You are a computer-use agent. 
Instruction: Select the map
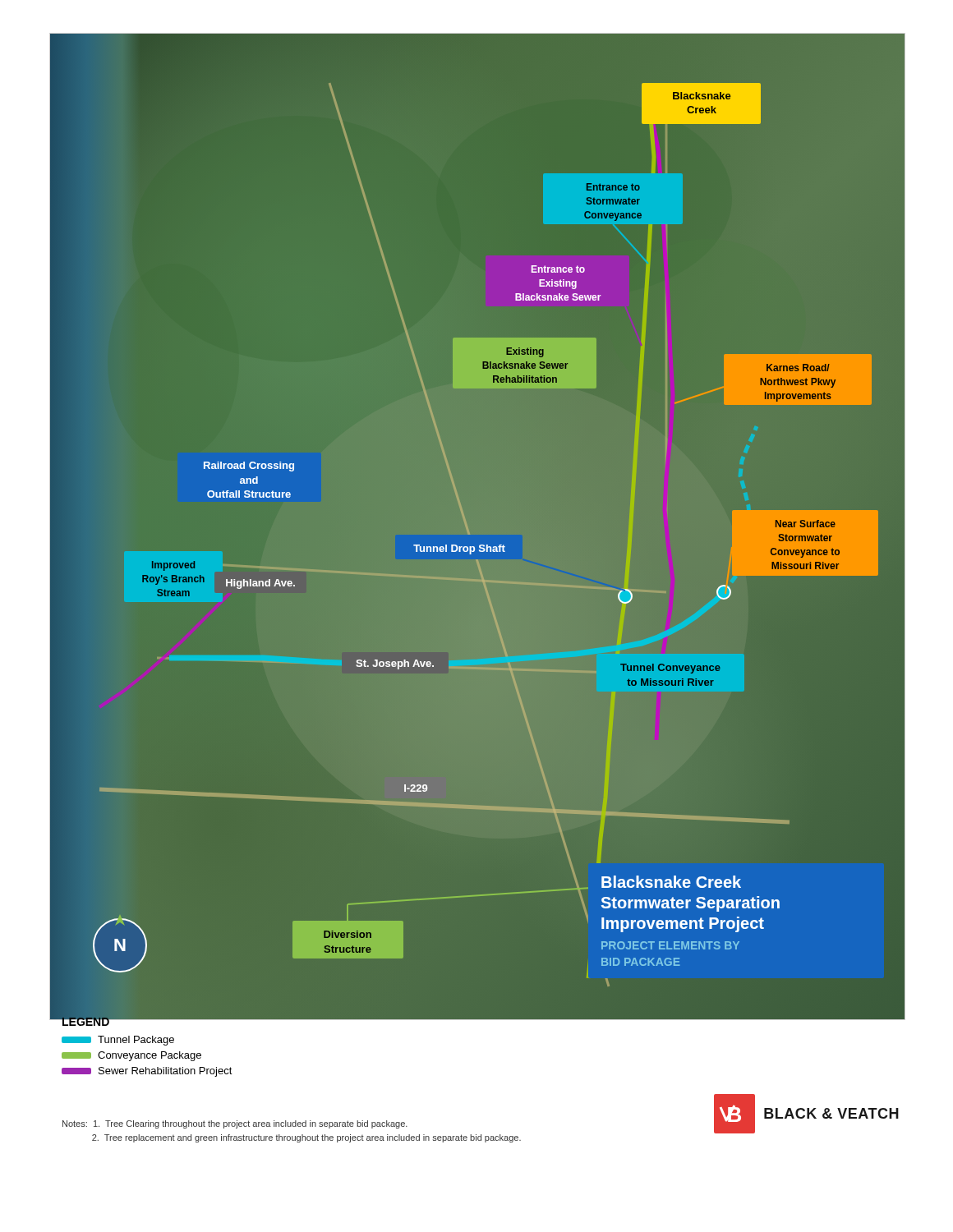tap(477, 526)
